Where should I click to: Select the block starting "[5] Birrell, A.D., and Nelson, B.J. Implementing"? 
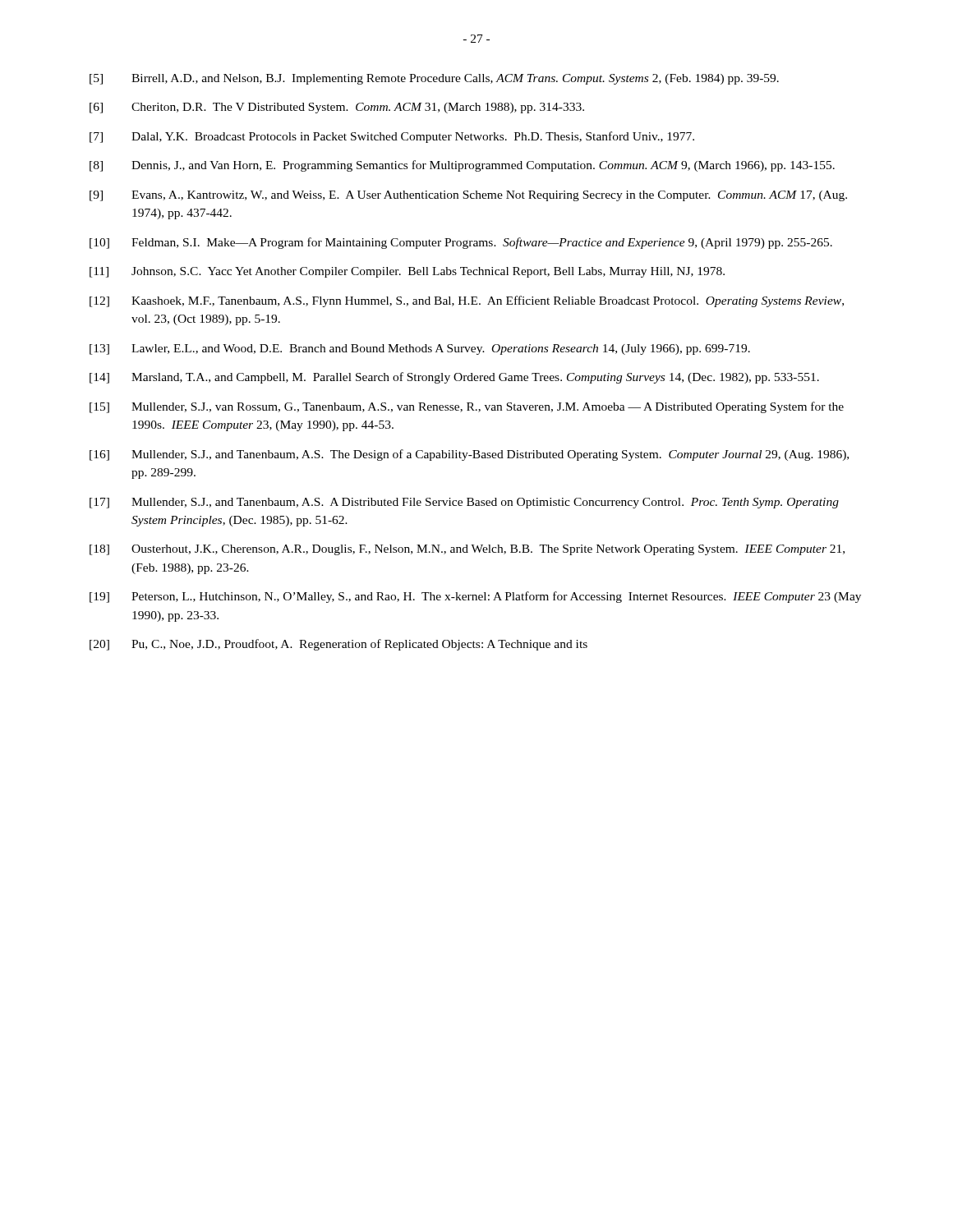point(476,78)
